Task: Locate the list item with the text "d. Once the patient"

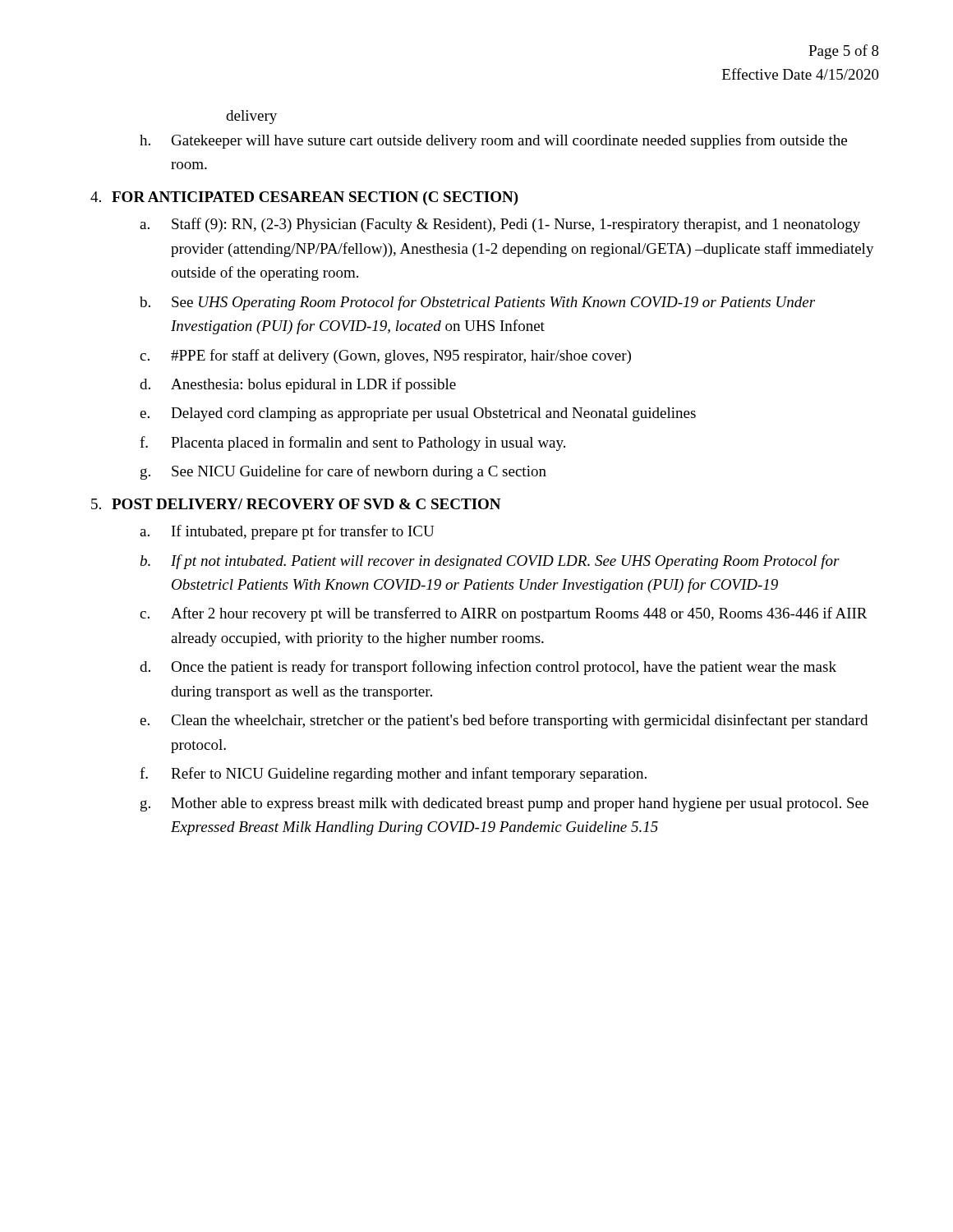Action: click(509, 679)
